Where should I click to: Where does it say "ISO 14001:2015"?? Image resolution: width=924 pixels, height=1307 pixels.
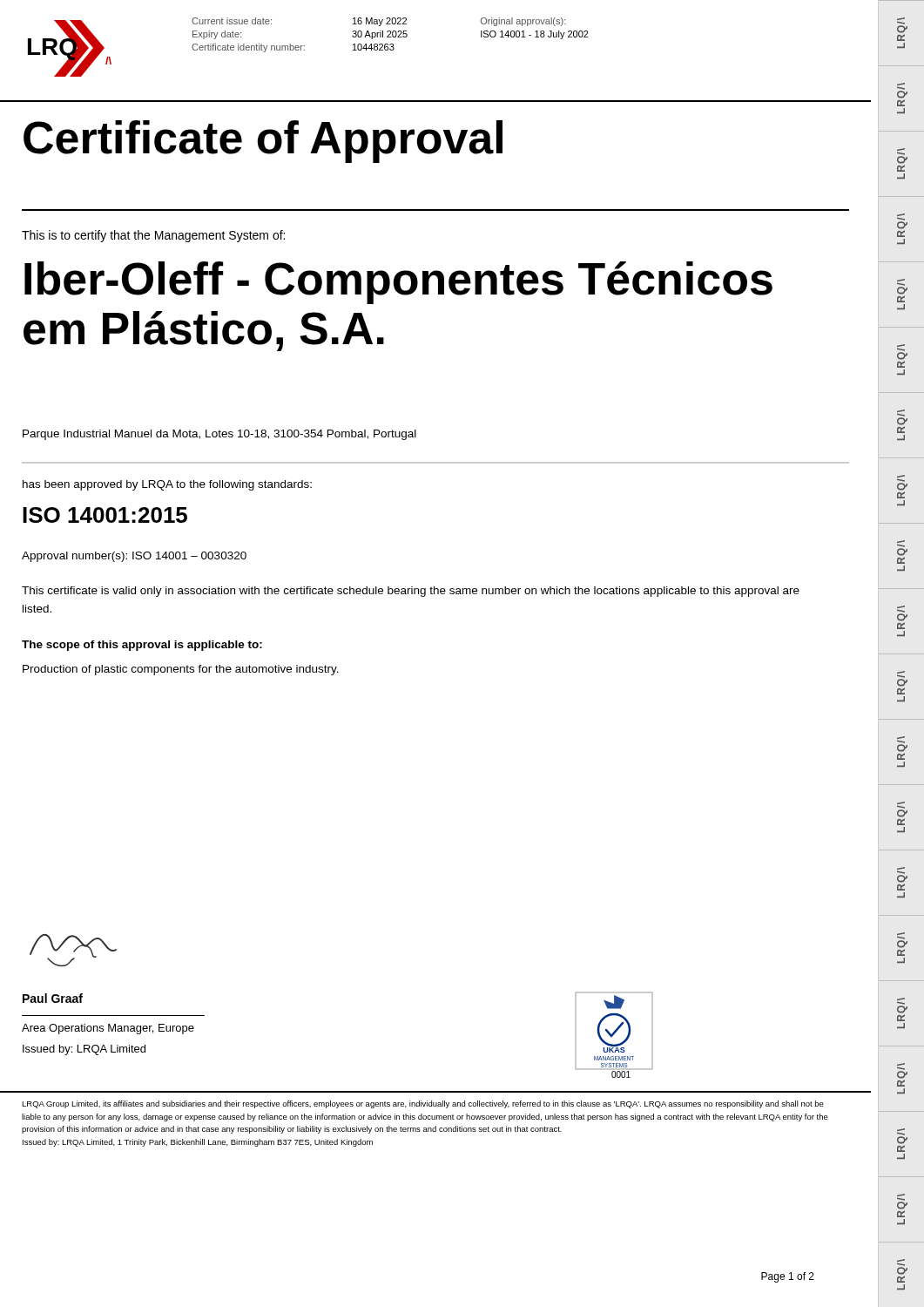[x=105, y=515]
